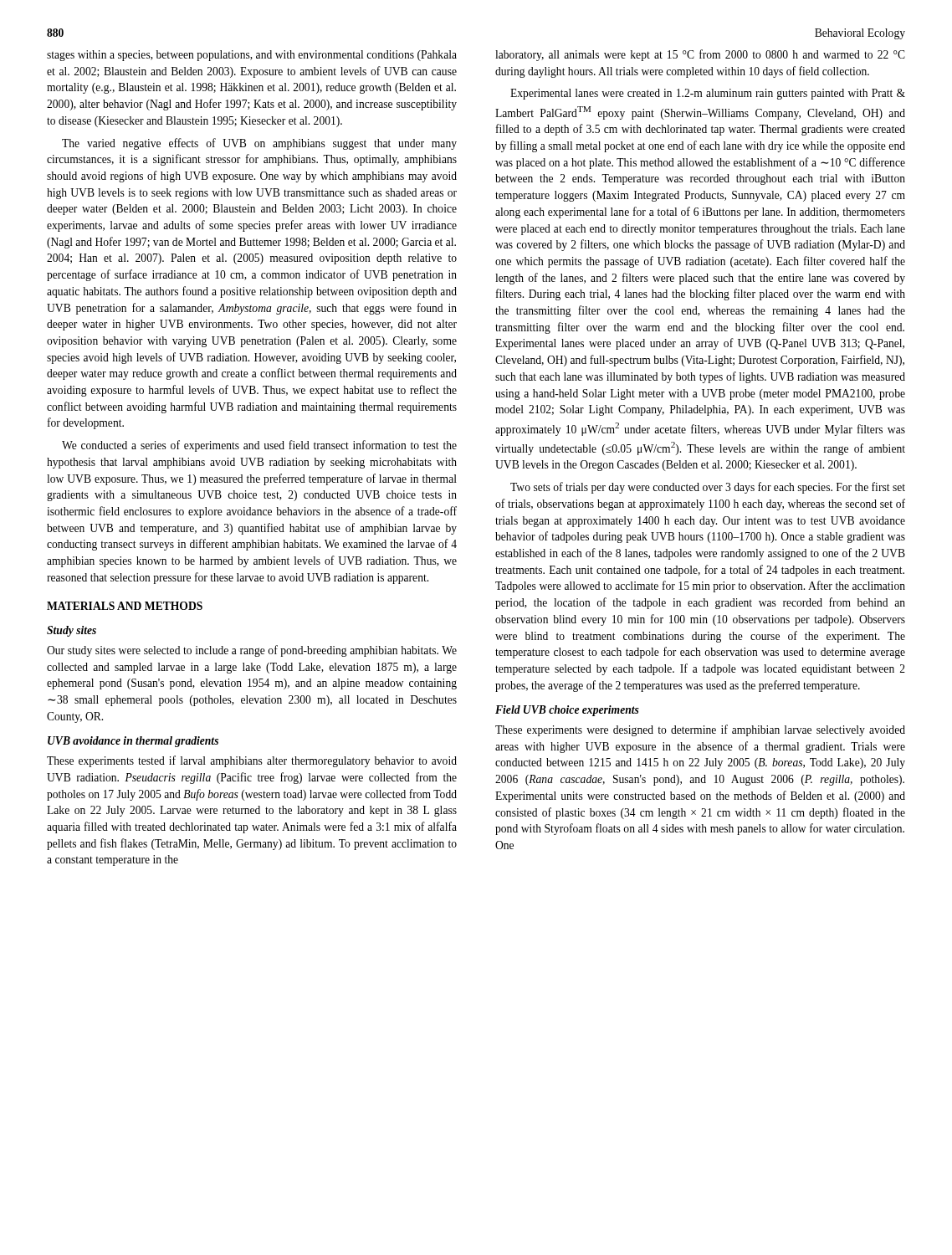Click where it says "MATERIALS AND METHODS"
Image resolution: width=952 pixels, height=1255 pixels.
point(125,606)
